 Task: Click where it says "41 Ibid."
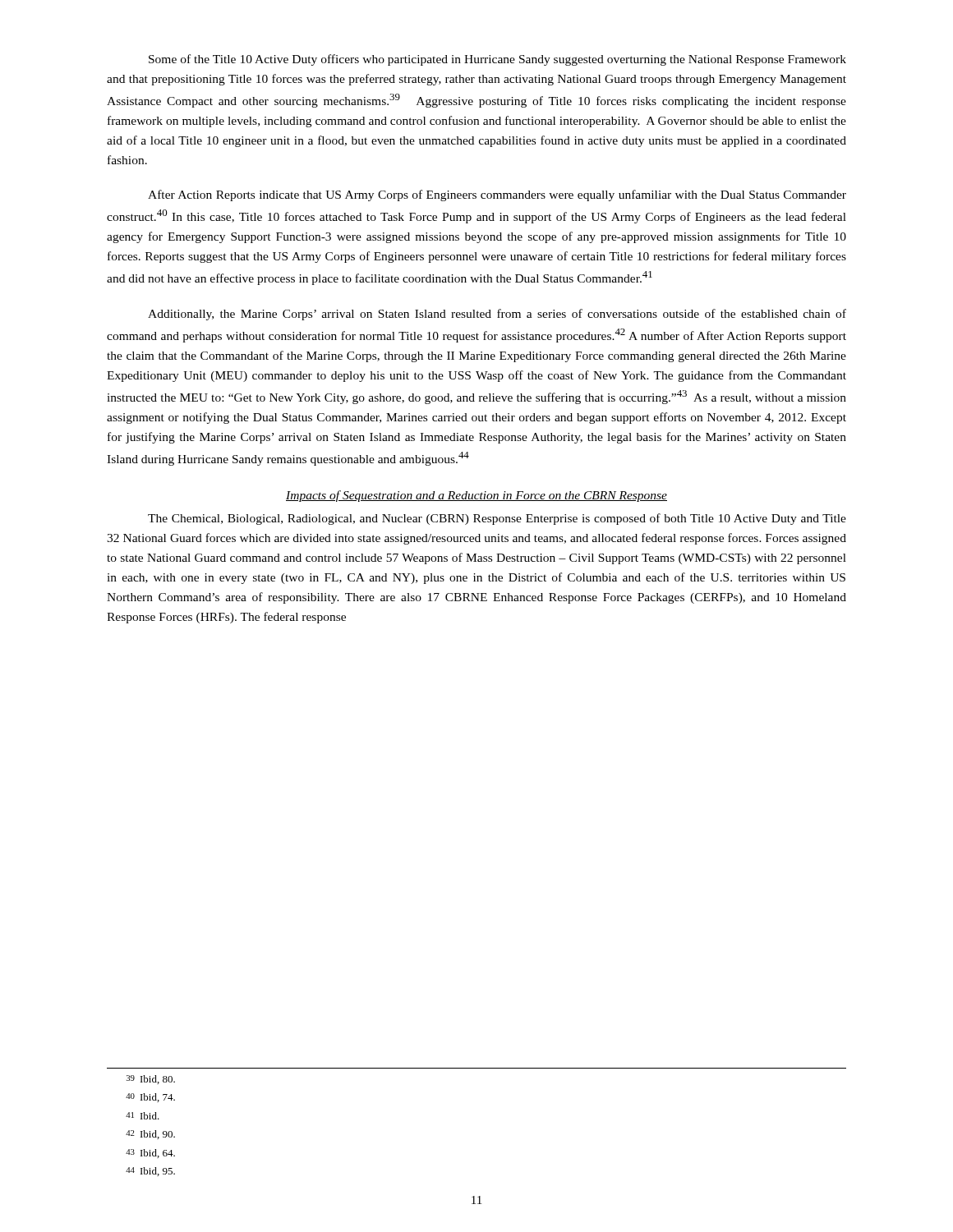point(133,1118)
